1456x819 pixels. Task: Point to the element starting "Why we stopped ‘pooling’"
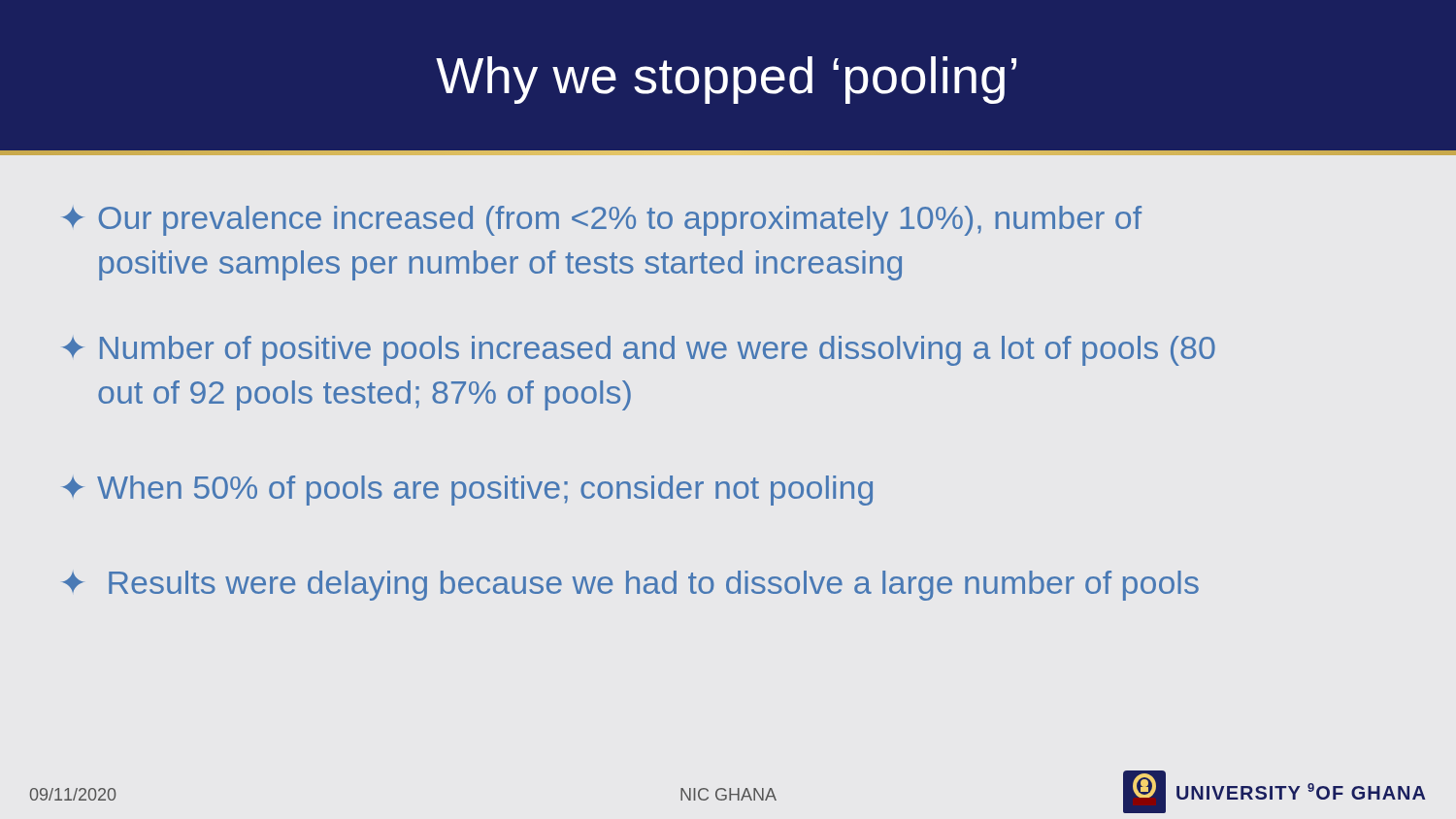[x=728, y=75]
